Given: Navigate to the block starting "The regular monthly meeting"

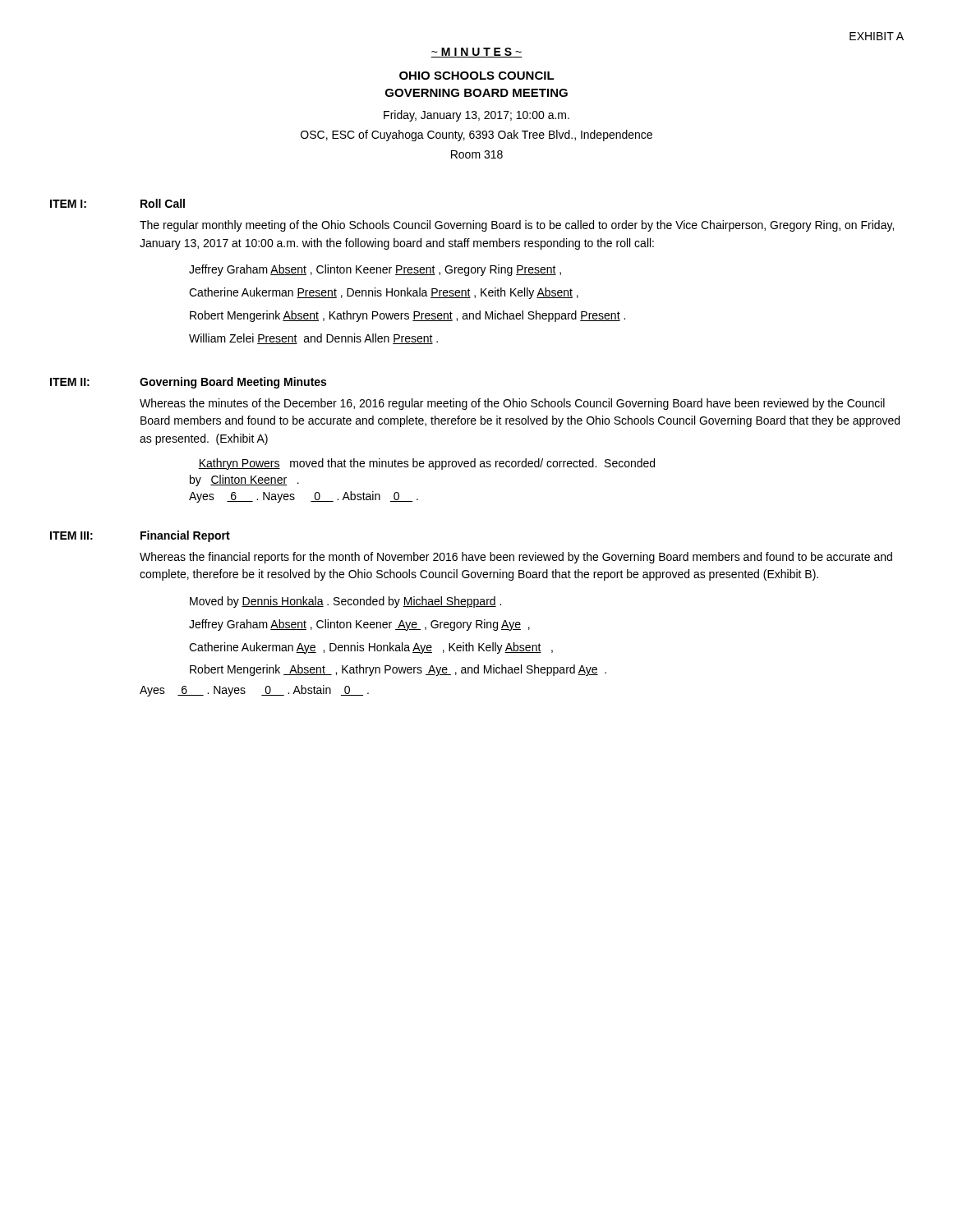Looking at the screenshot, I should coord(517,234).
